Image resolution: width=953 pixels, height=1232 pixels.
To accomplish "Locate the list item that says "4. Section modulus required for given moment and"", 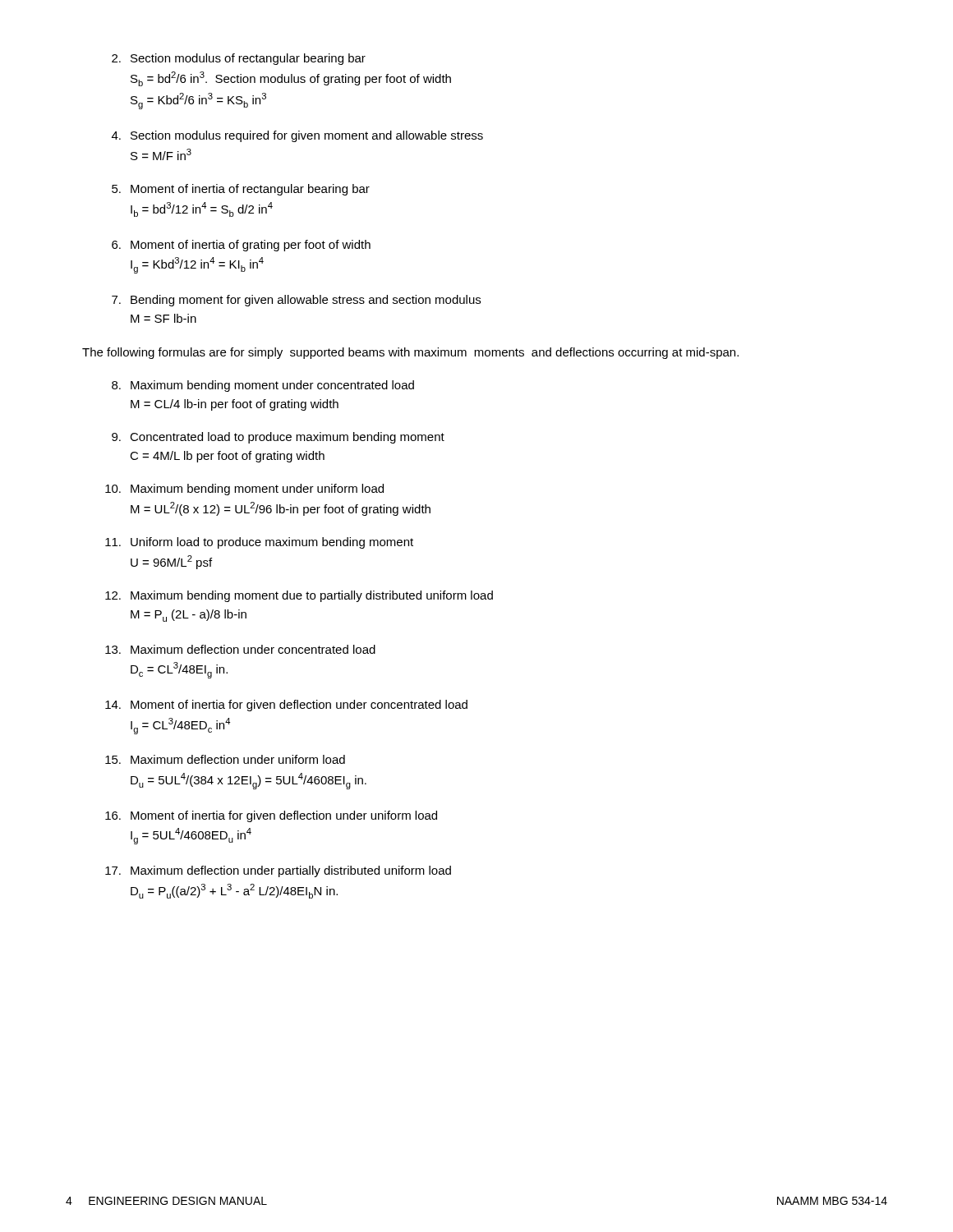I will (485, 146).
